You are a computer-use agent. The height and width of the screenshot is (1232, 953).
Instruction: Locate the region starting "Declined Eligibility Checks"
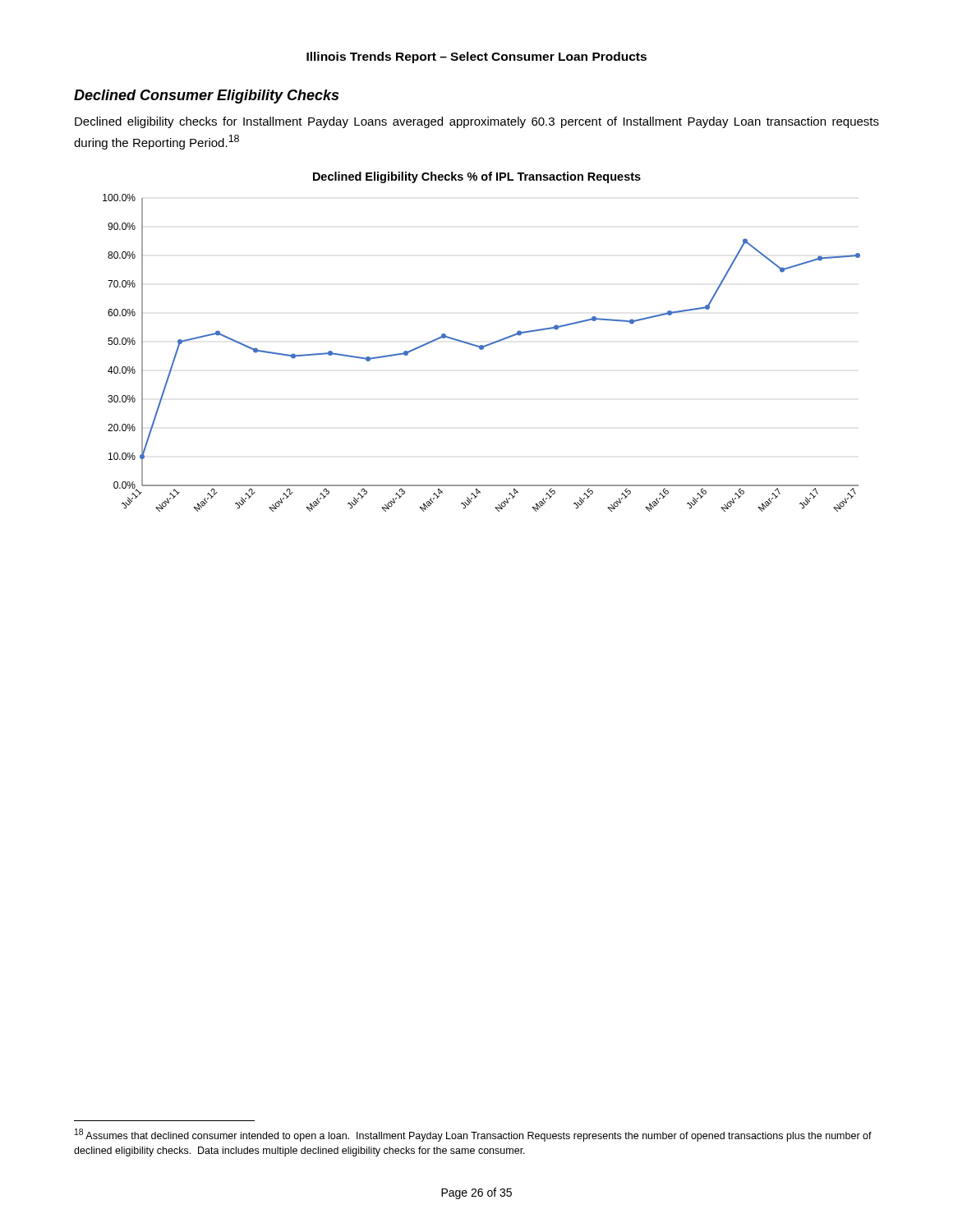[476, 177]
